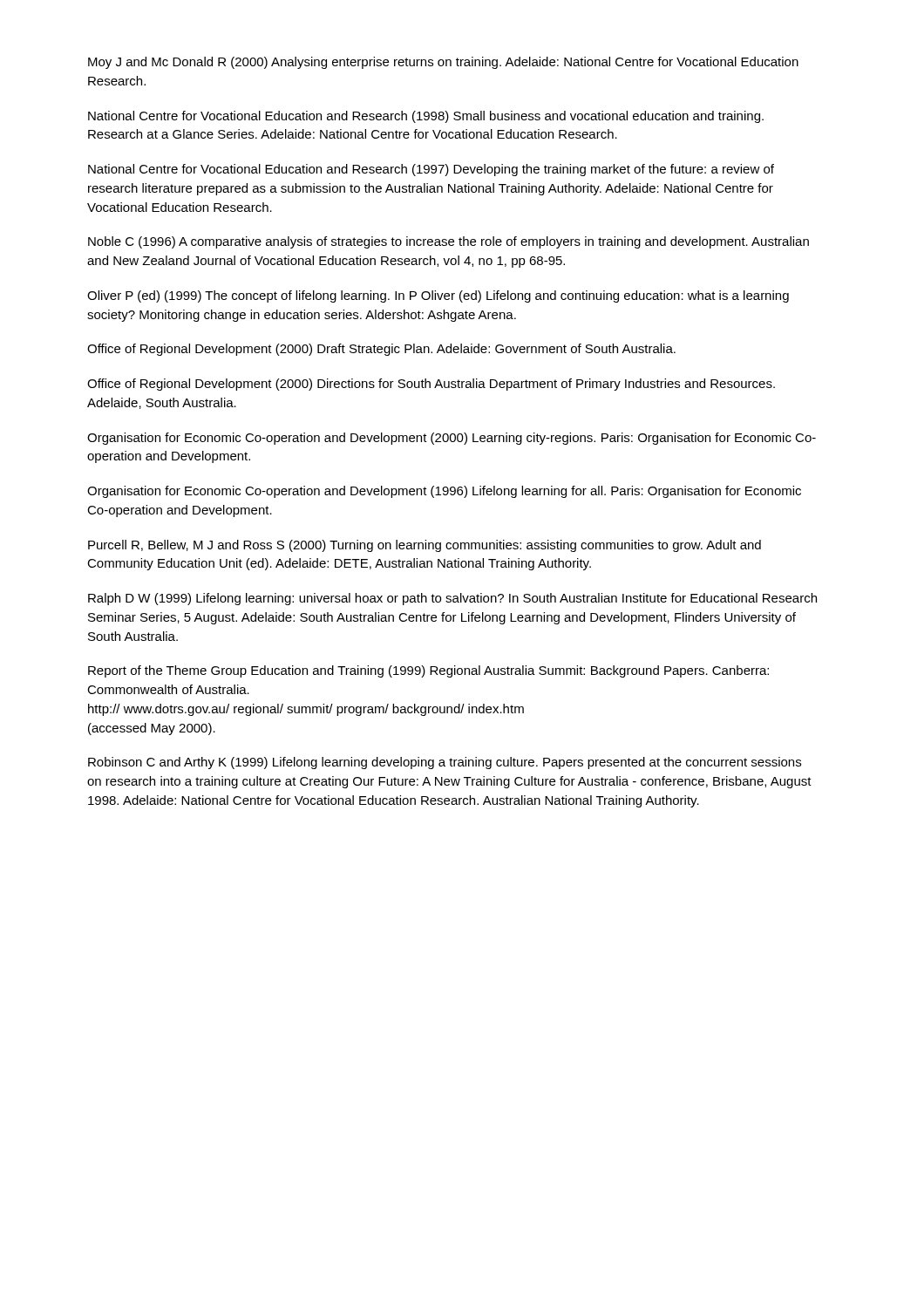Image resolution: width=924 pixels, height=1308 pixels.
Task: Point to the block beginning "Purcell R, Bellew, M"
Action: click(424, 554)
